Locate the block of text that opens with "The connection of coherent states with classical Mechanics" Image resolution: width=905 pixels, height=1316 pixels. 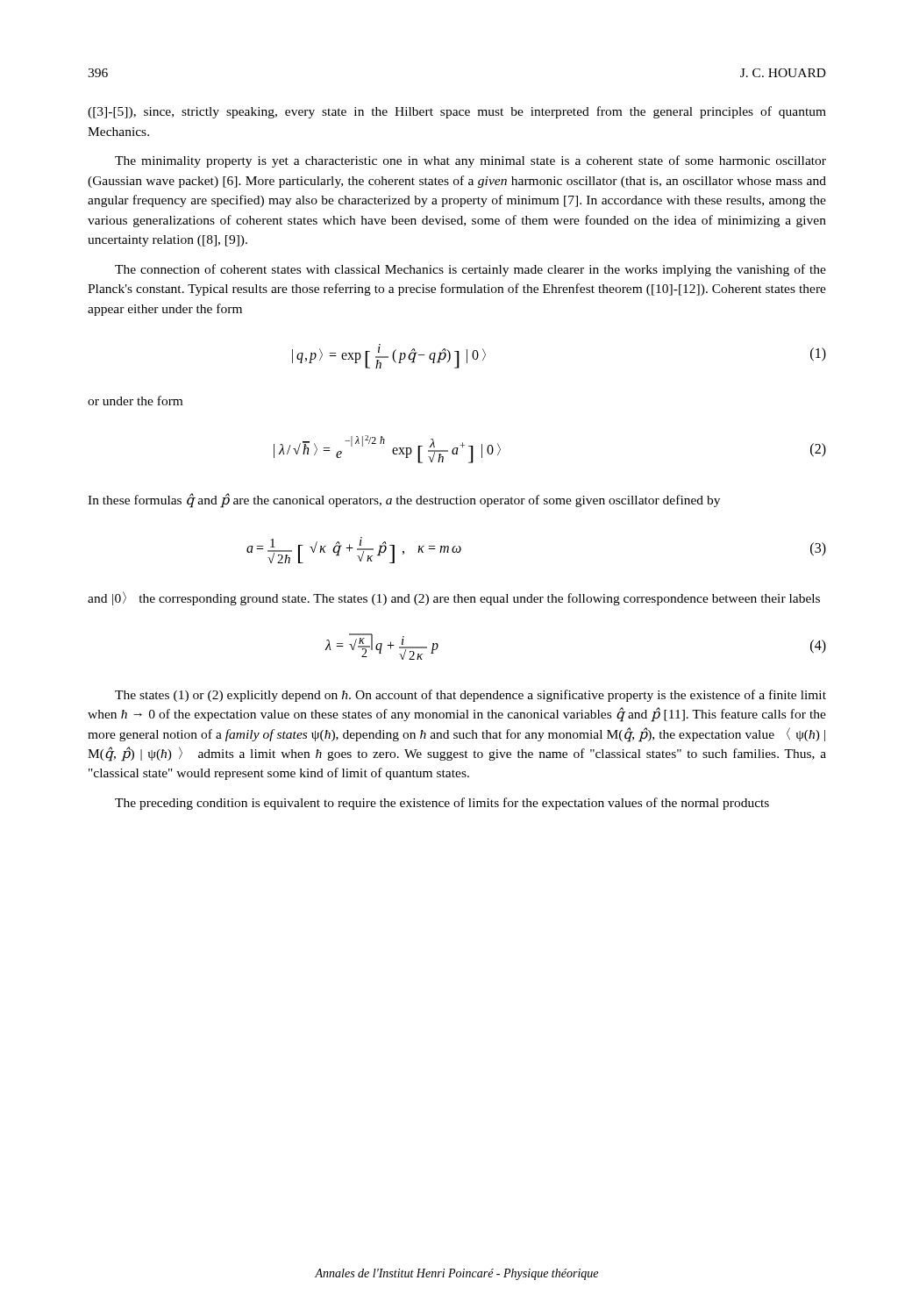[x=457, y=289]
